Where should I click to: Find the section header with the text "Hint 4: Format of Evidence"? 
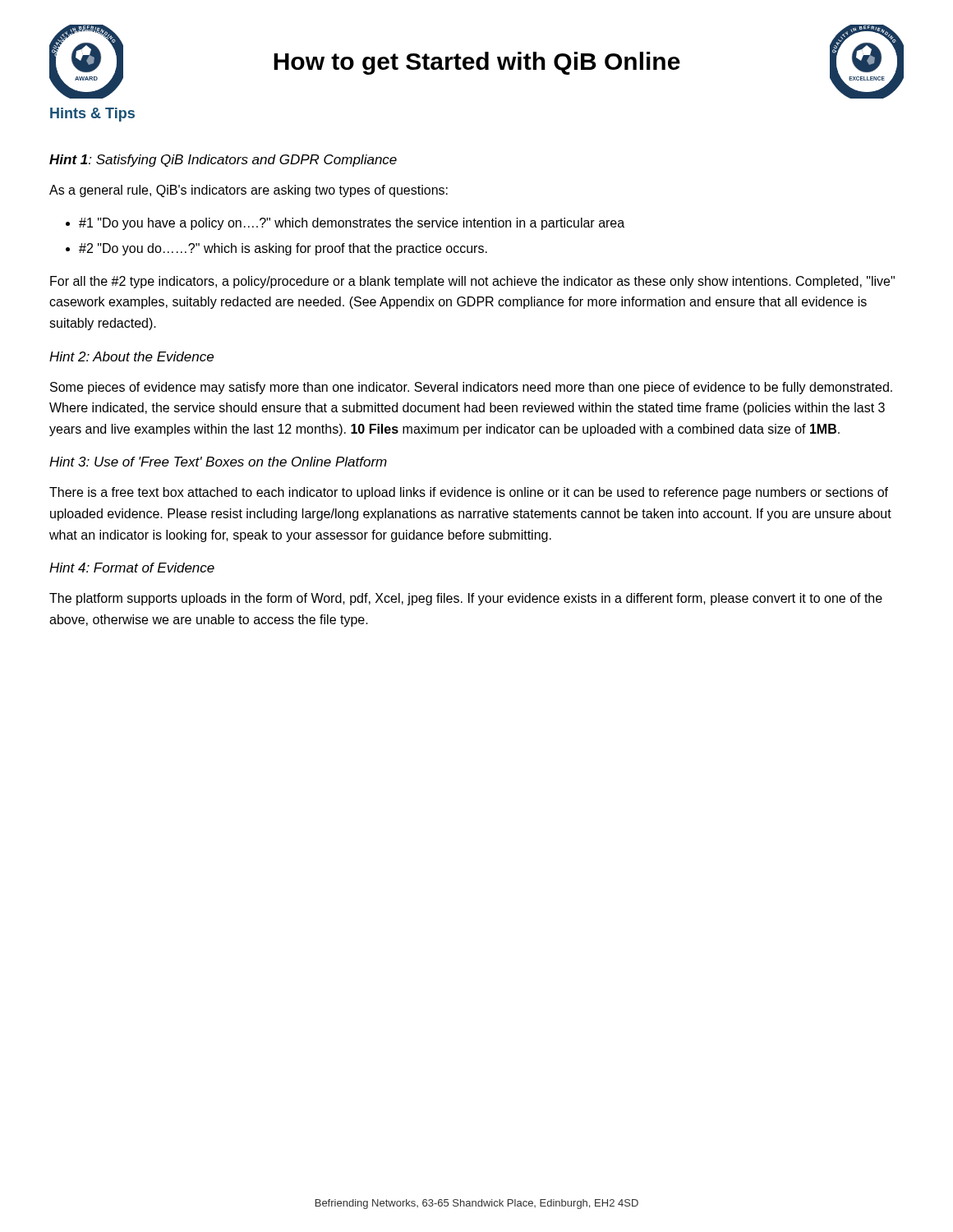132,568
